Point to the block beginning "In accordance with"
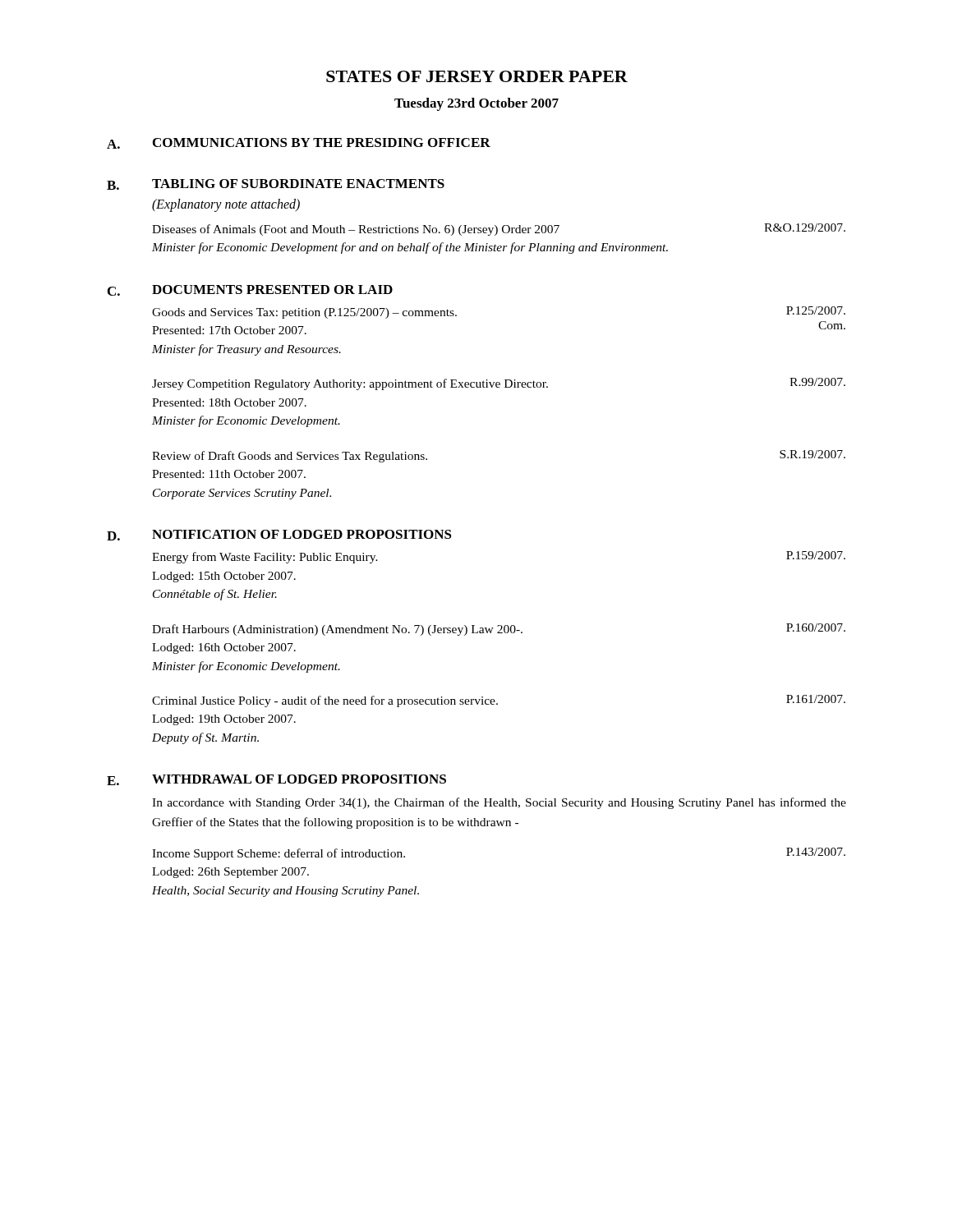The image size is (953, 1232). [x=499, y=812]
